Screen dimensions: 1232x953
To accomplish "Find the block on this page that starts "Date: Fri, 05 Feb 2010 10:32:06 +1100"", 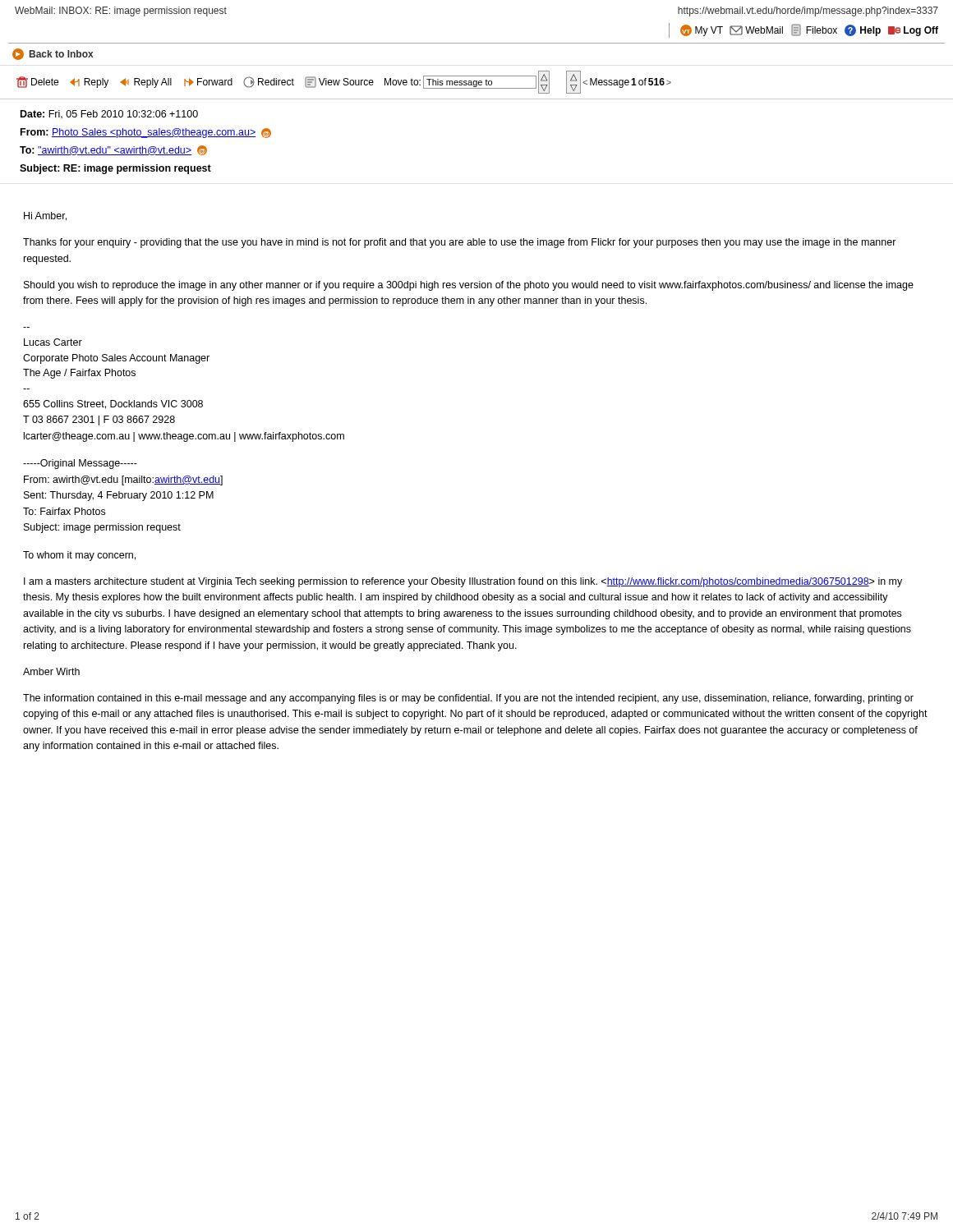I will (109, 115).
